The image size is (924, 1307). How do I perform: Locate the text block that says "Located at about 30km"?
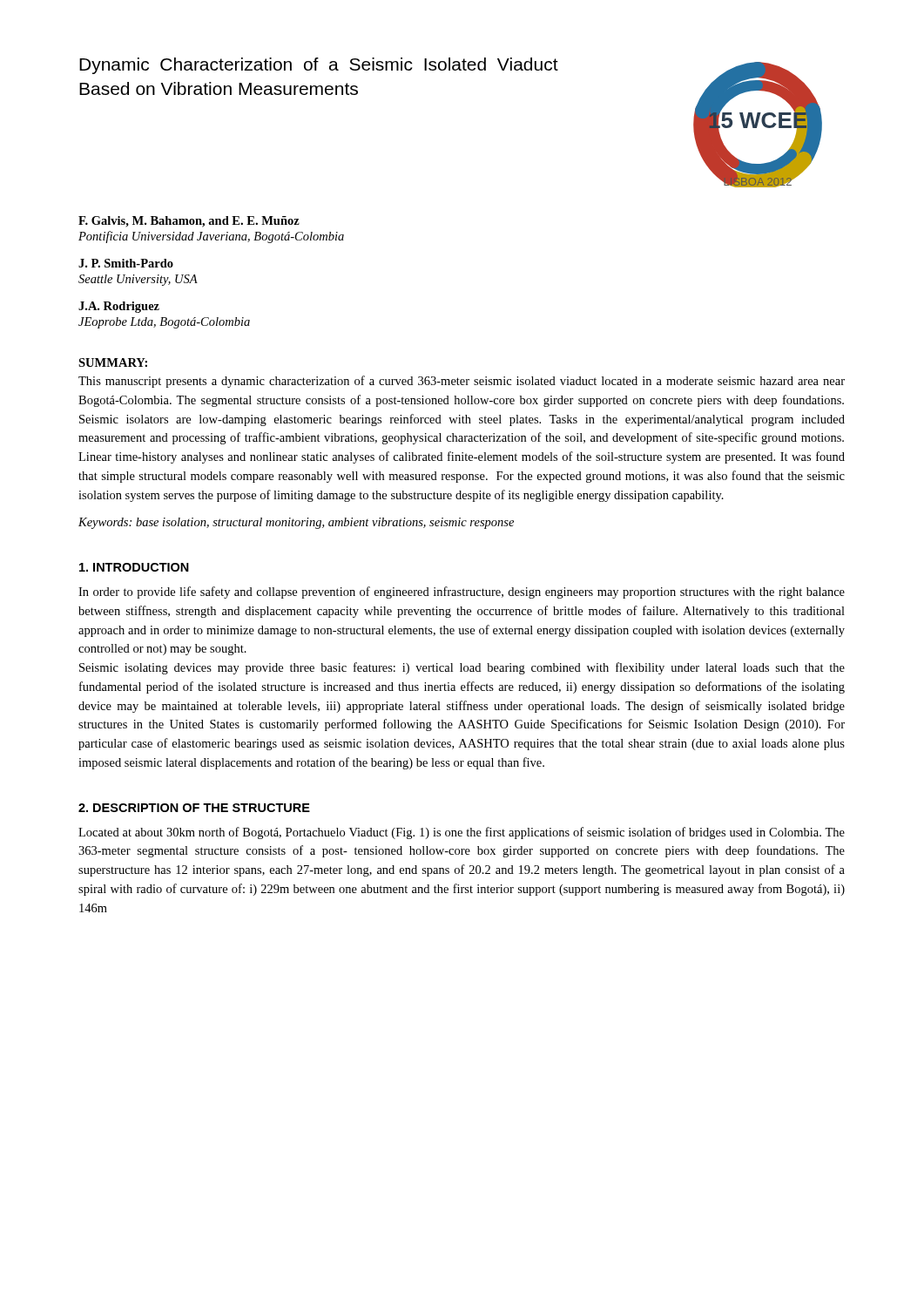[462, 870]
